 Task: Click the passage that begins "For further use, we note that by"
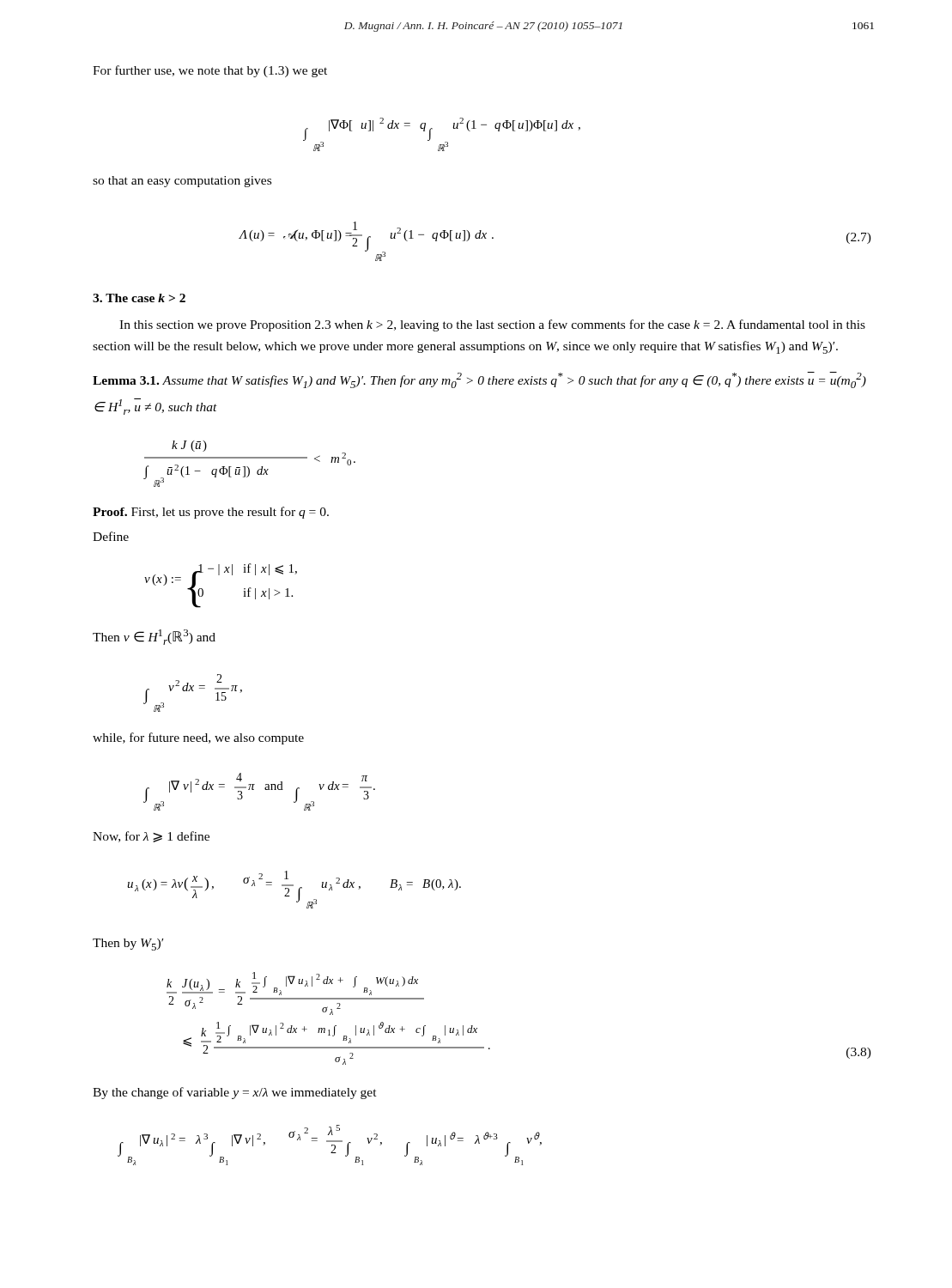[210, 70]
